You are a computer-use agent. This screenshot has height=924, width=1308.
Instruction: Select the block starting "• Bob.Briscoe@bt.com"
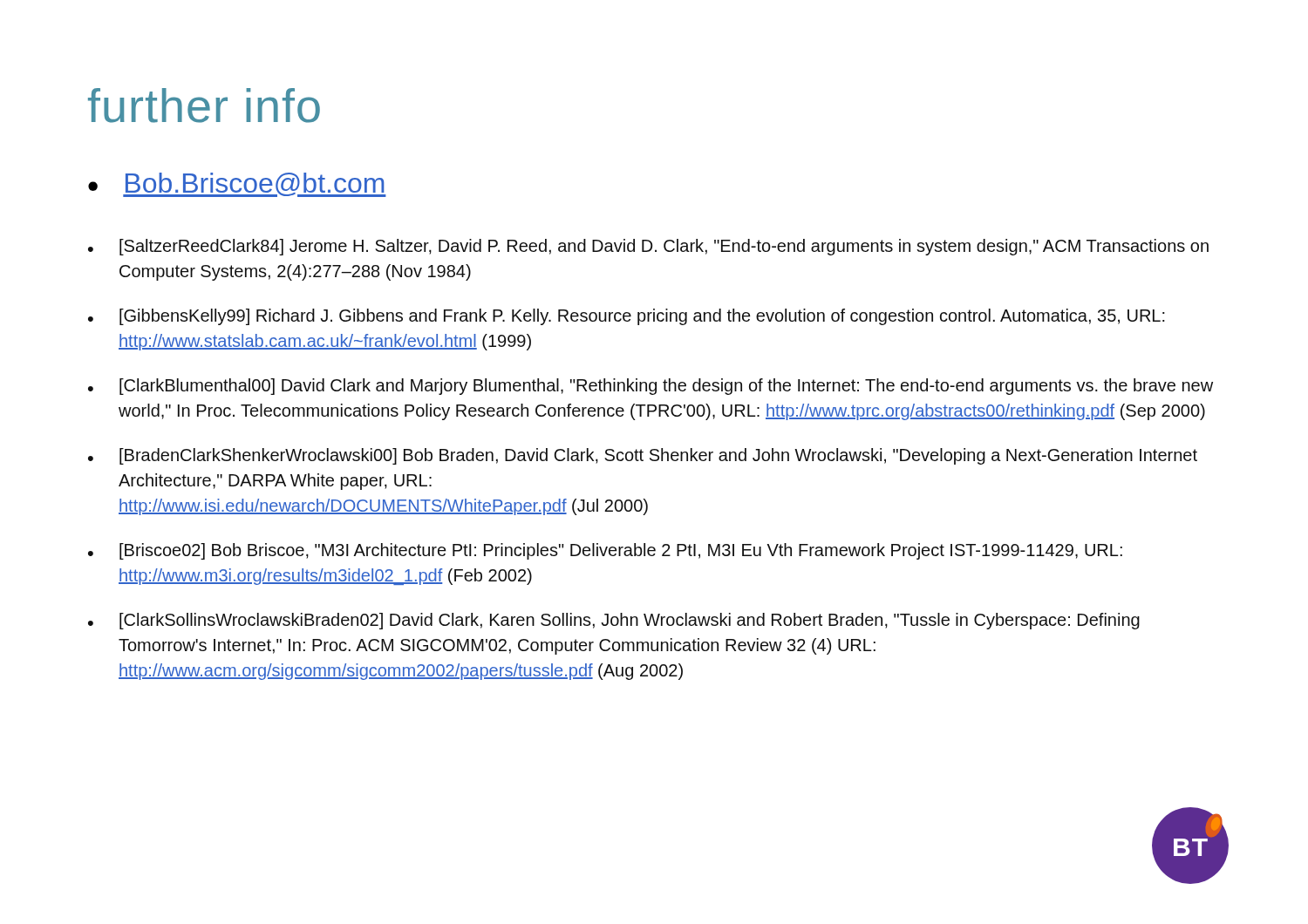click(236, 187)
